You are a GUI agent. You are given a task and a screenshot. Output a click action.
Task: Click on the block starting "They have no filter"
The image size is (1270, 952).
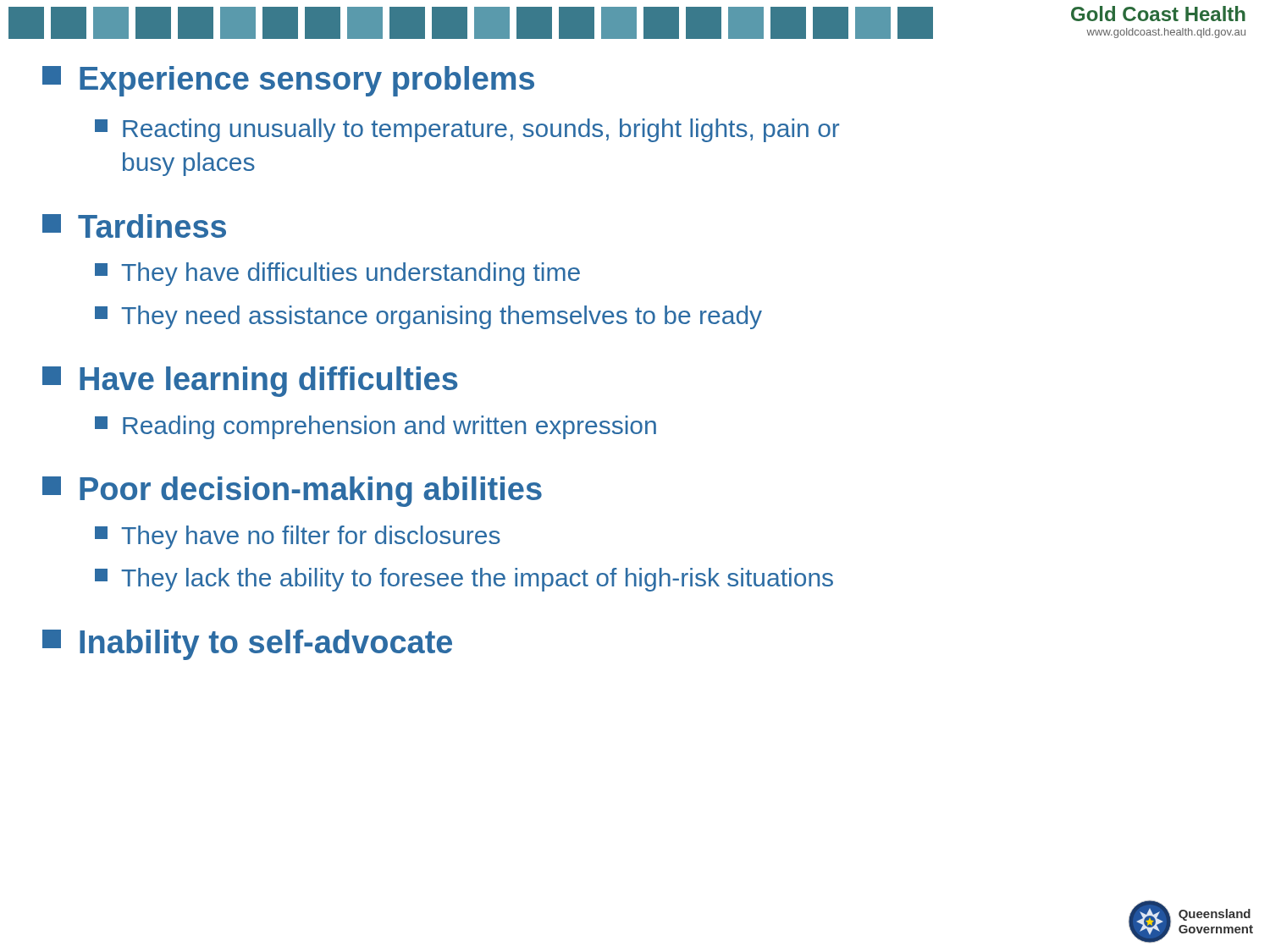298,535
